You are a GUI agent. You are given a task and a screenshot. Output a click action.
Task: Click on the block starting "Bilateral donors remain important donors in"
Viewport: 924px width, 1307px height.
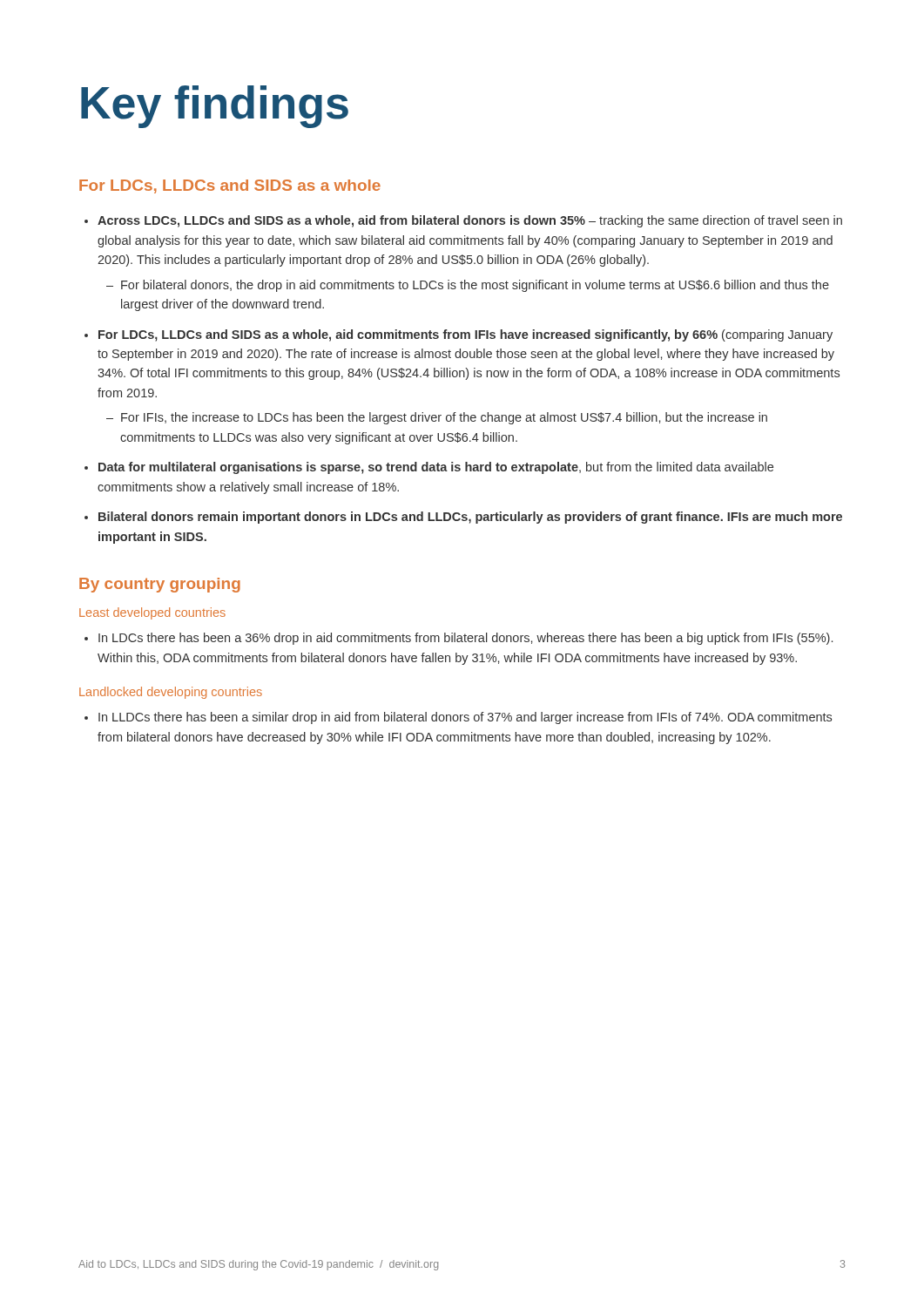point(470,527)
